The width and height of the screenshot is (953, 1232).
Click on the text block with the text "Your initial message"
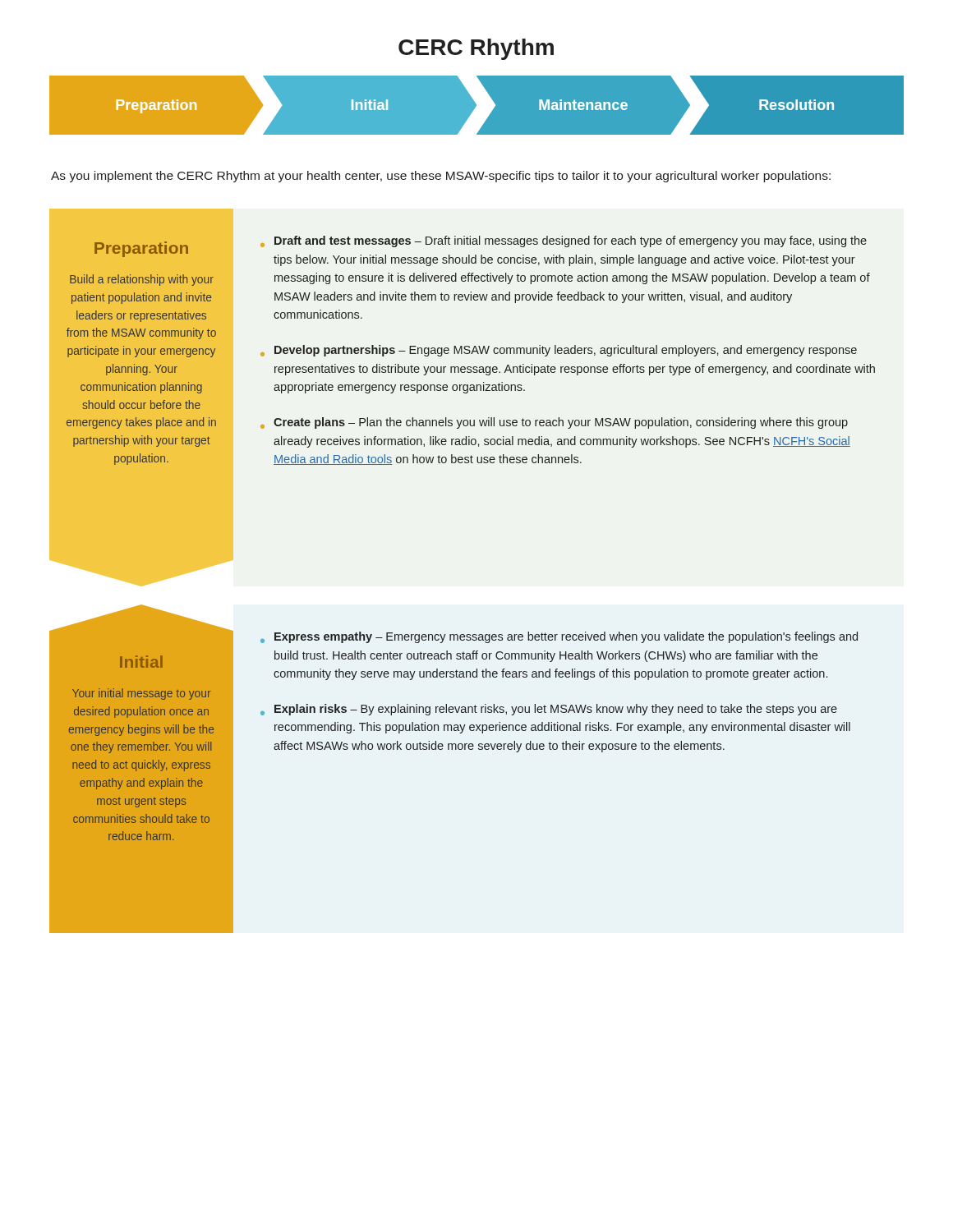pyautogui.click(x=141, y=765)
